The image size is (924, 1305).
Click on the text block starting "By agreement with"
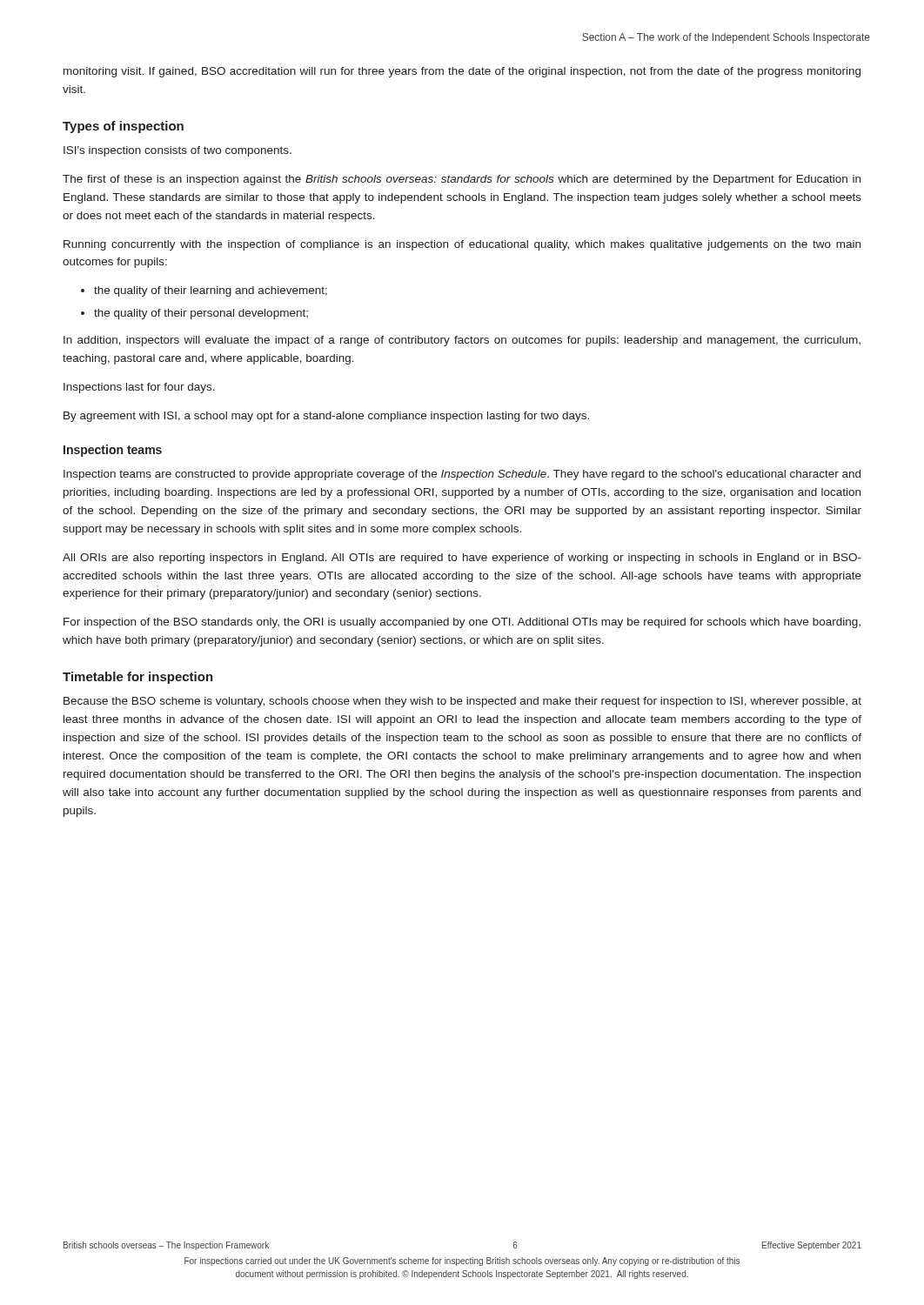[x=326, y=415]
